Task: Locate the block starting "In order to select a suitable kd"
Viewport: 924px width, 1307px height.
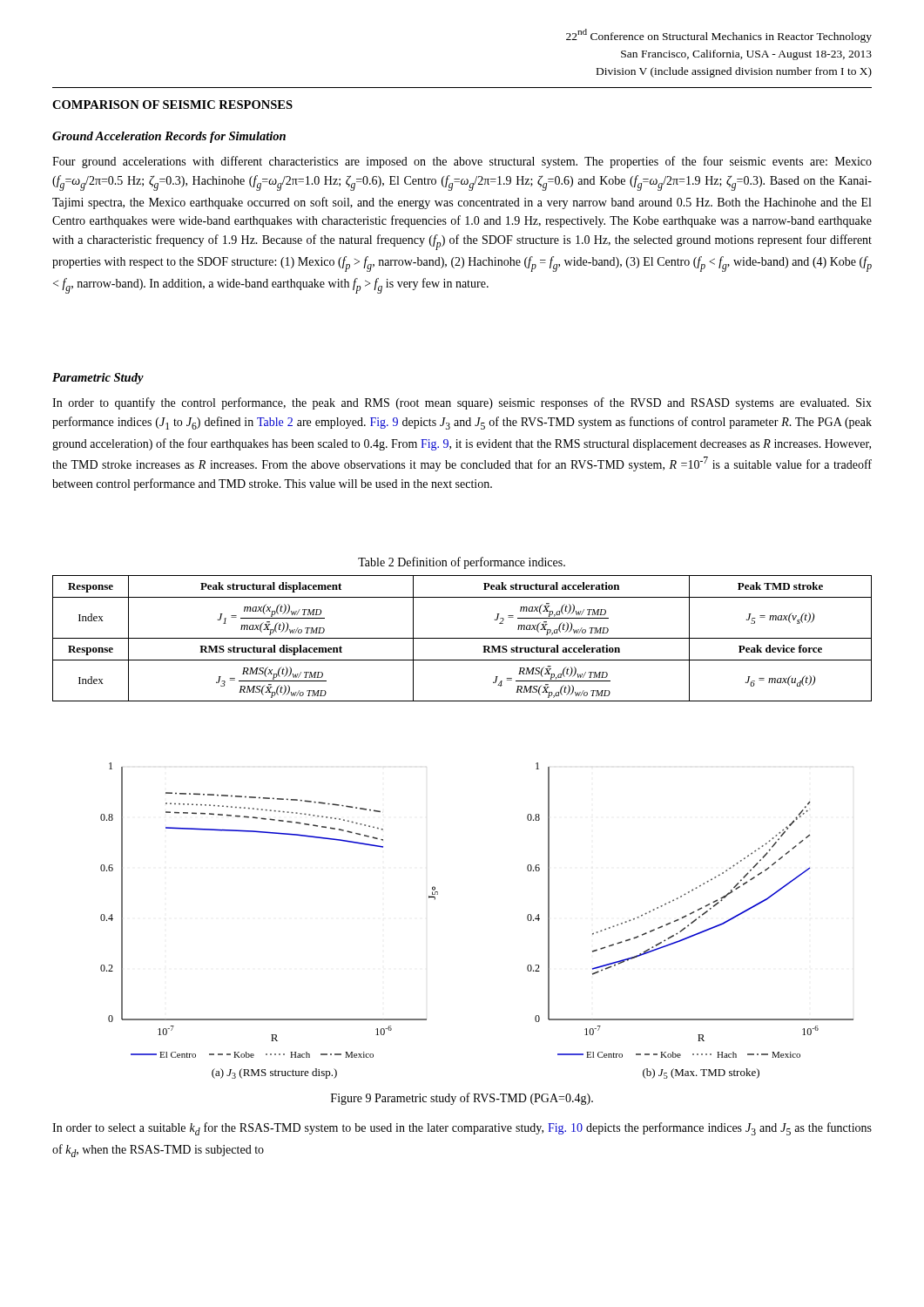Action: 462,1140
